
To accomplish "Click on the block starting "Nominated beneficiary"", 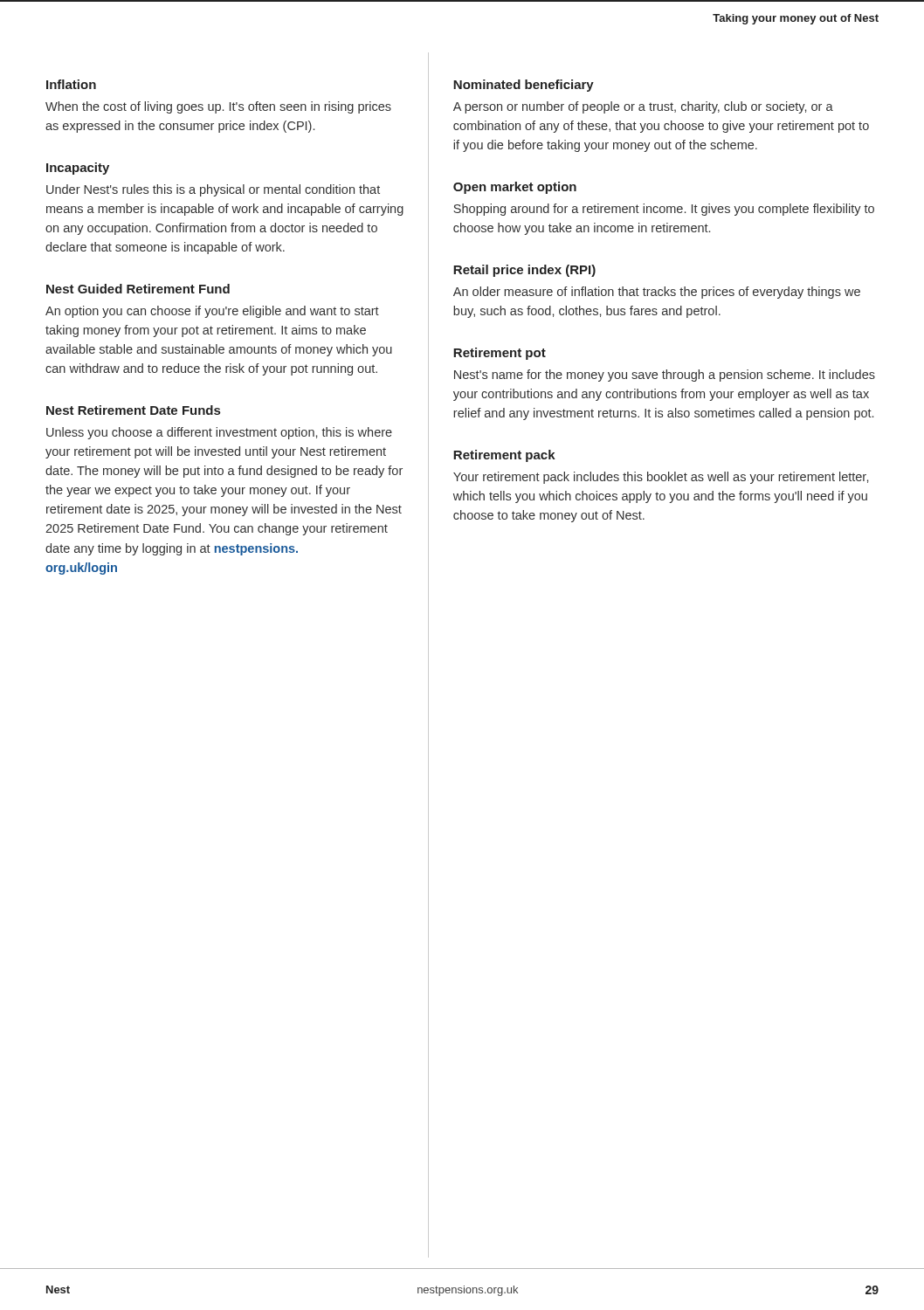I will (523, 84).
